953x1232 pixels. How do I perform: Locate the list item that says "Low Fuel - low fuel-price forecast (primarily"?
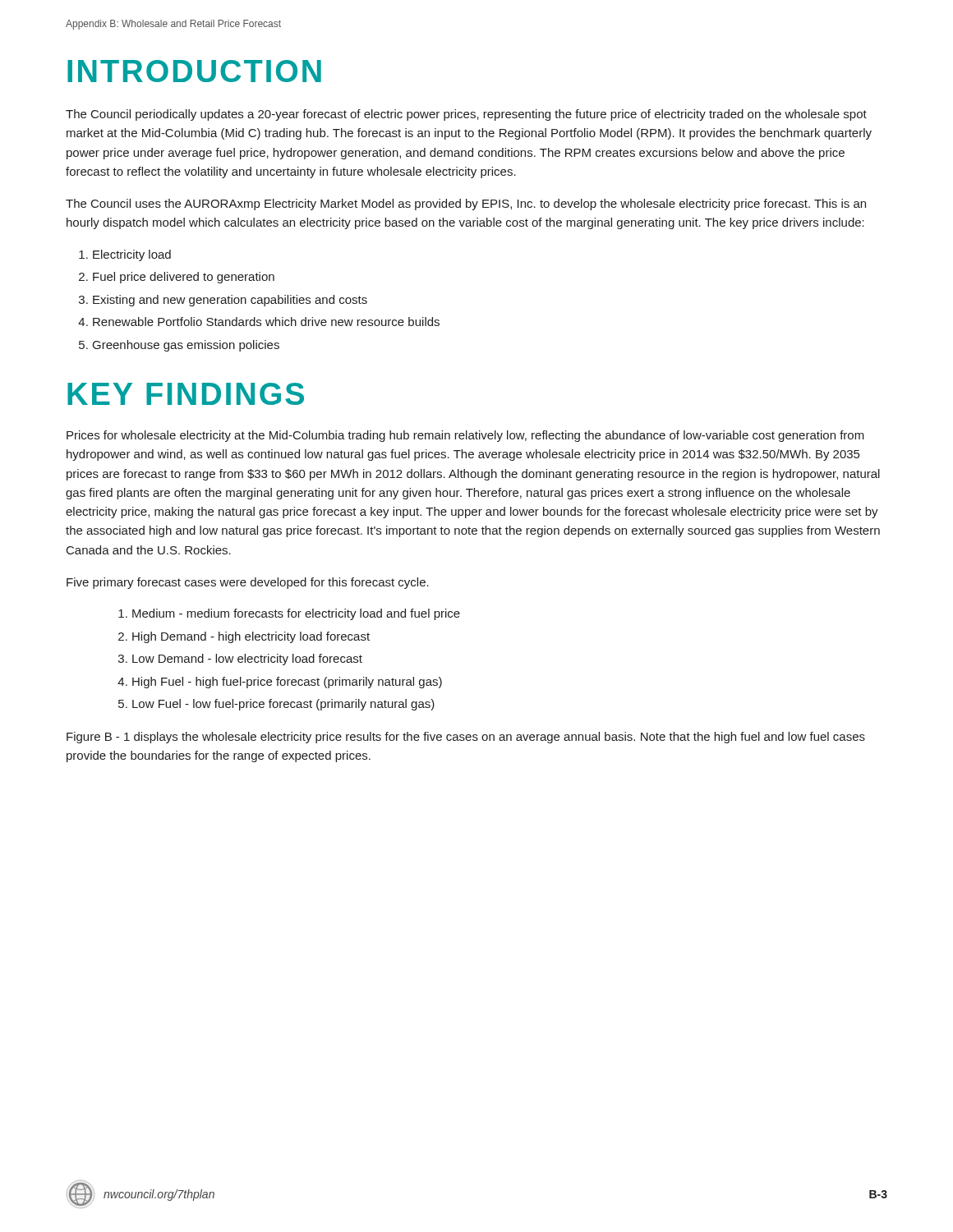tap(276, 705)
